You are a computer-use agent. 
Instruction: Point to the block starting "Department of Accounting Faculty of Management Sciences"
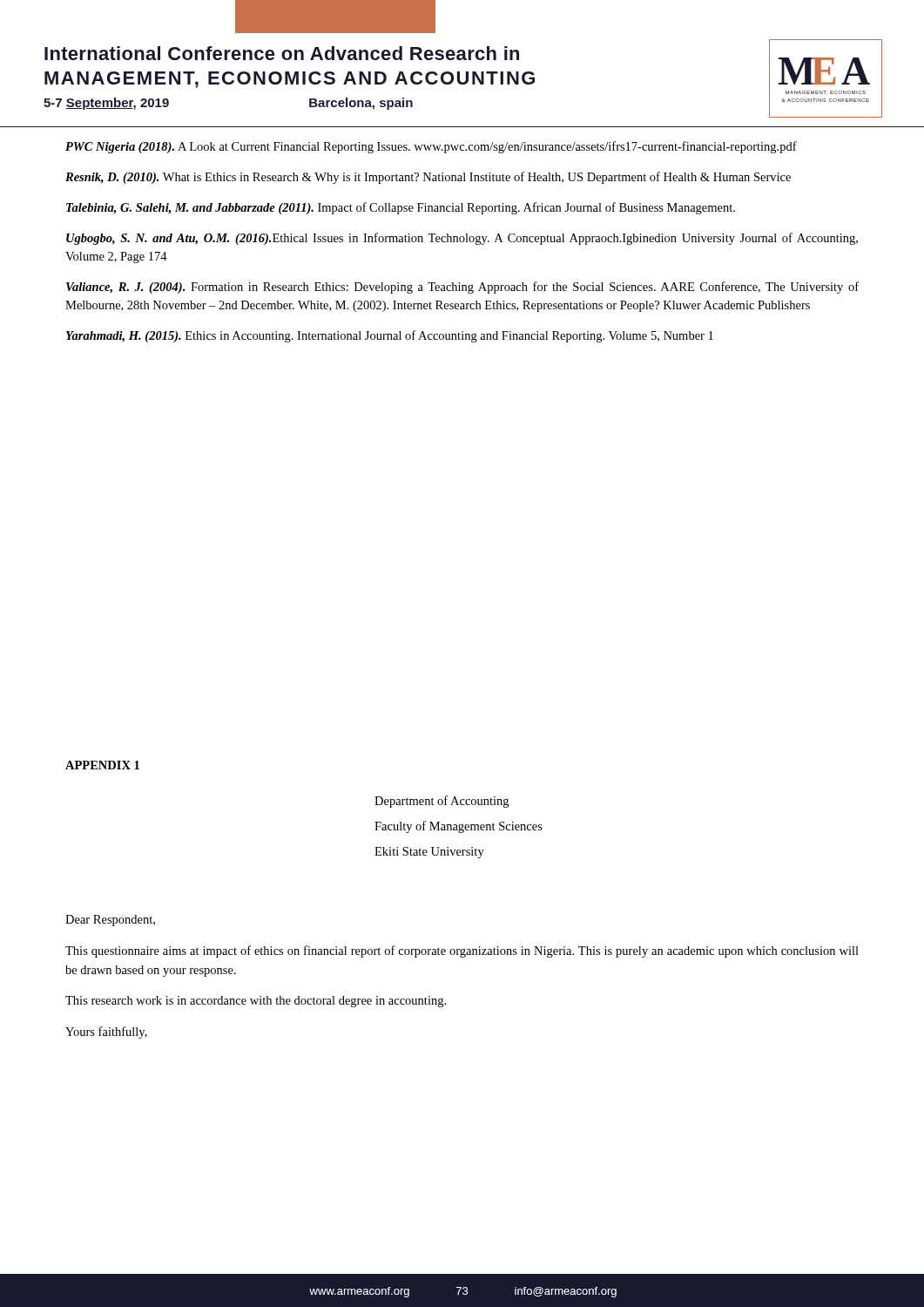tap(458, 826)
